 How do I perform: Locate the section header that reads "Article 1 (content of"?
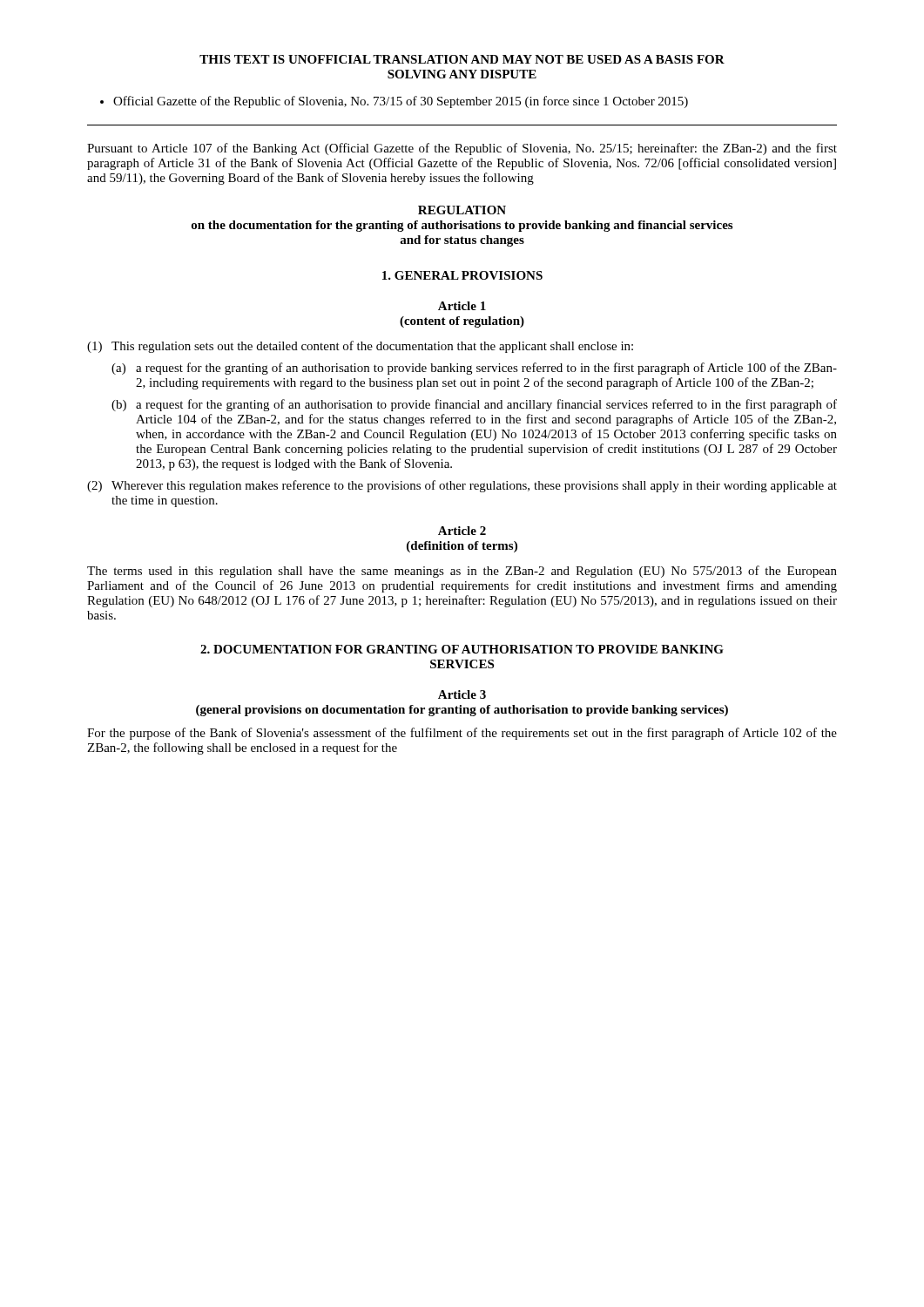462,313
